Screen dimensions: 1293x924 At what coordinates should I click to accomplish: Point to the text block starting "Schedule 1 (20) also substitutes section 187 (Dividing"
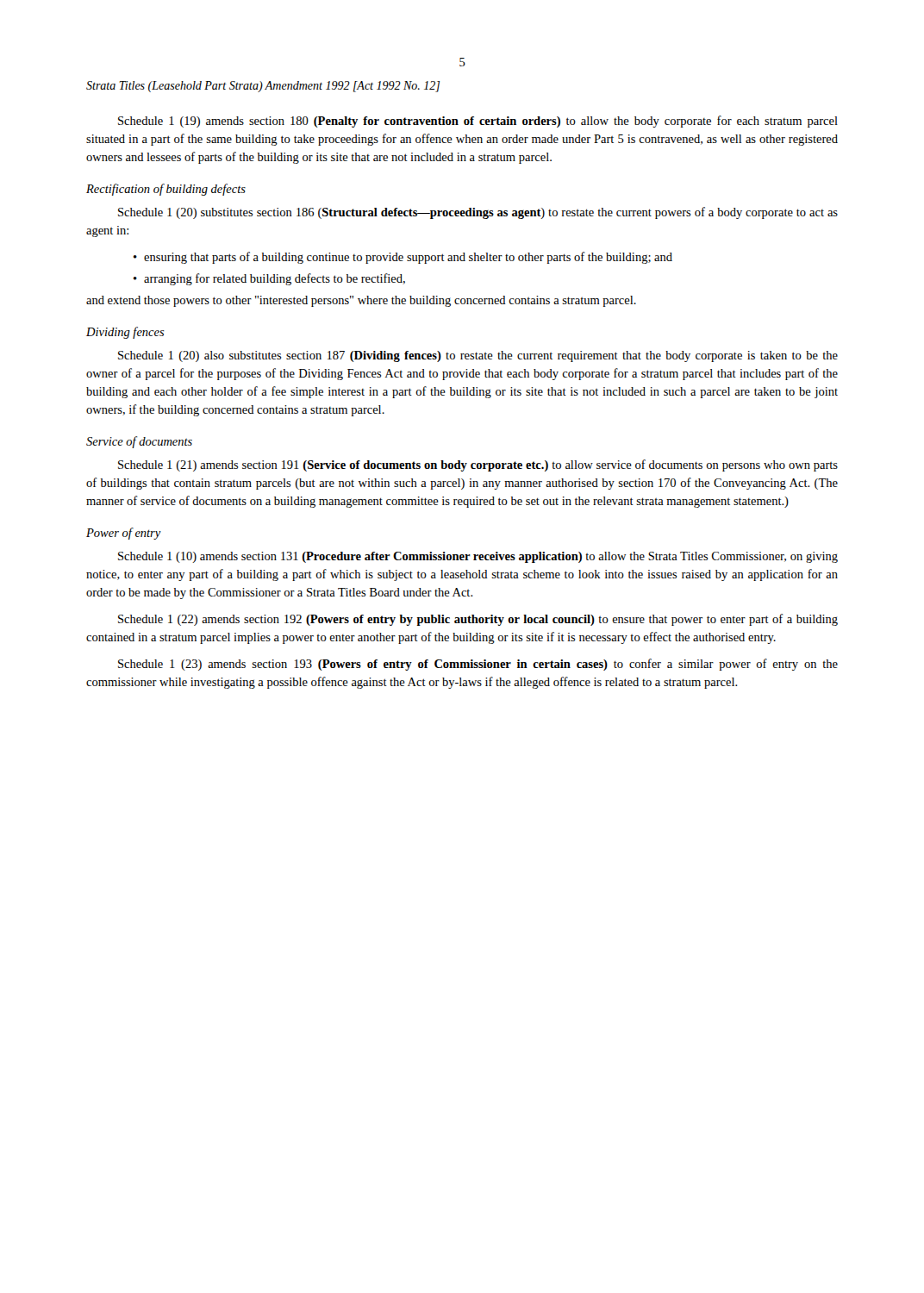click(x=462, y=382)
